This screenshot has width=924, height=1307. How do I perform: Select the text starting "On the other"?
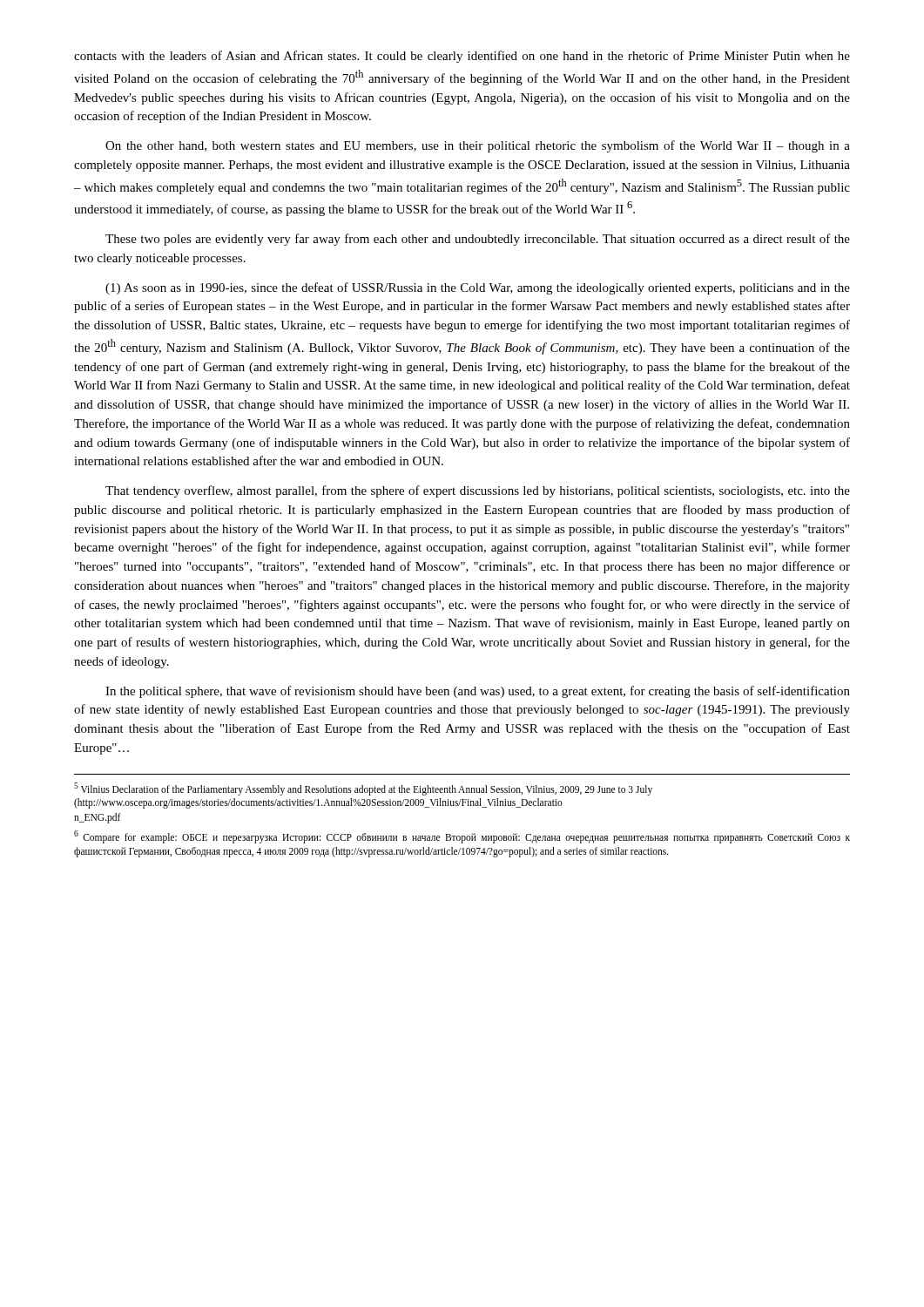(x=462, y=178)
